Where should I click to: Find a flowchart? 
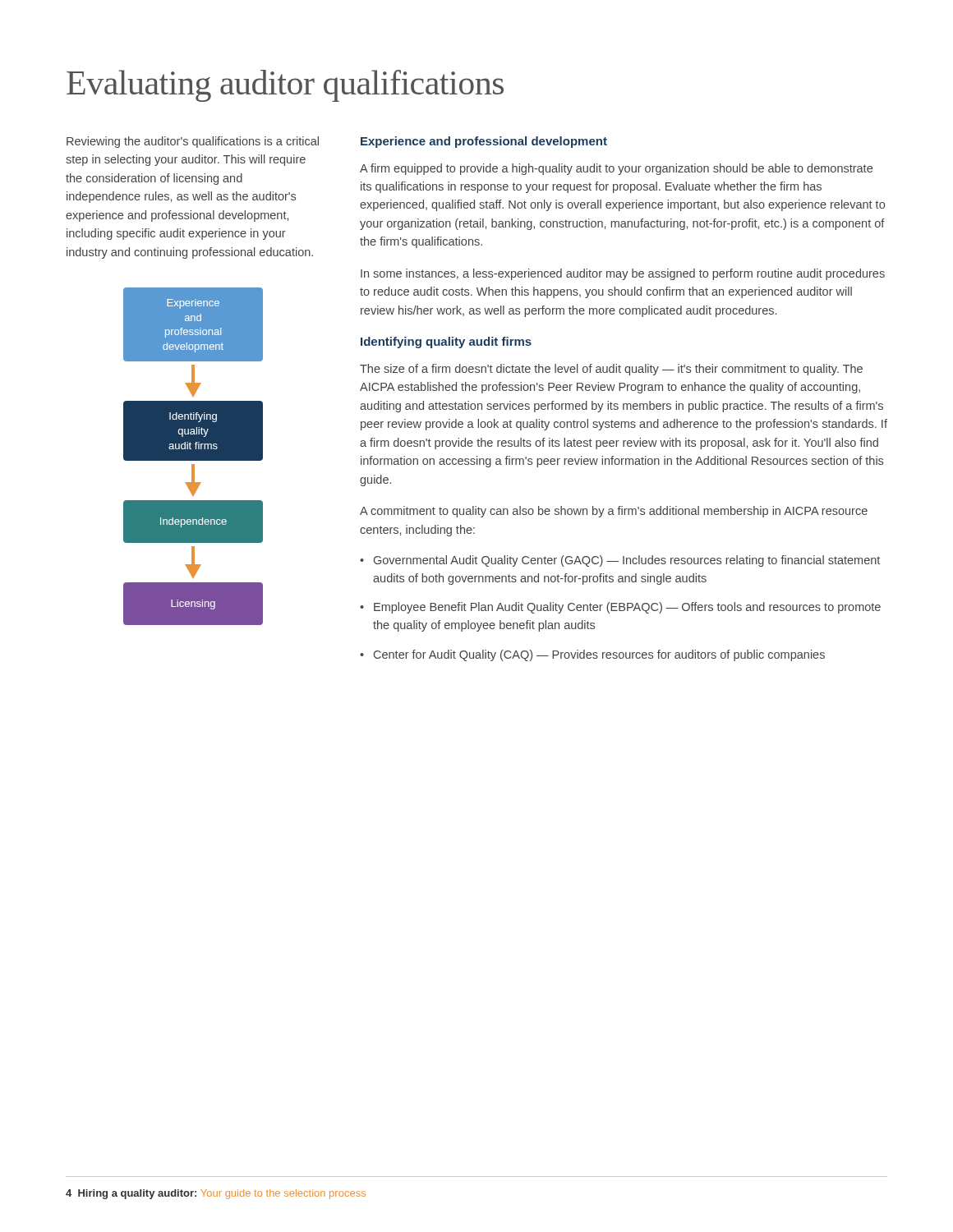[x=193, y=456]
